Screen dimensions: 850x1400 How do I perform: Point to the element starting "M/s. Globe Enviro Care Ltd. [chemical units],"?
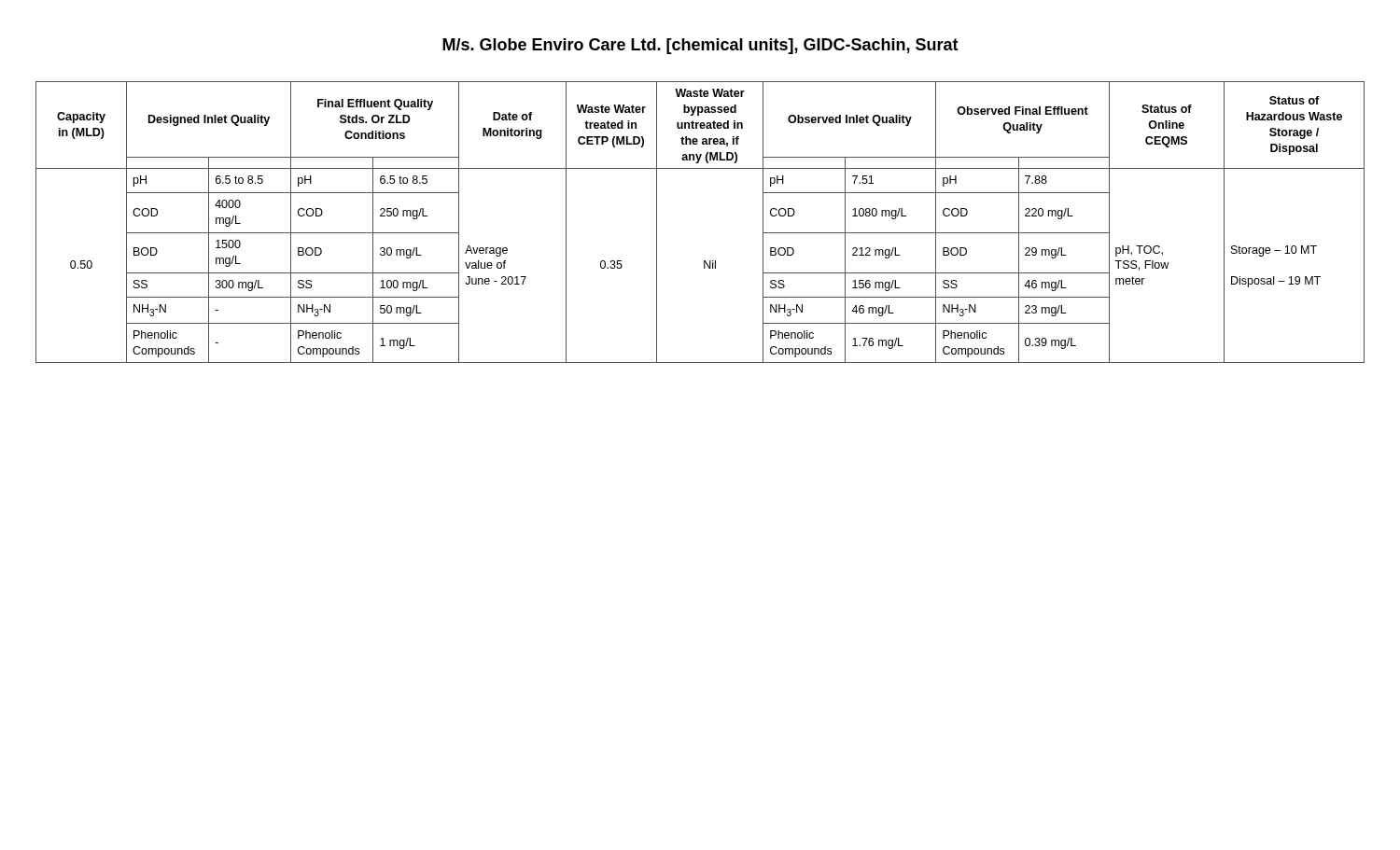(x=700, y=45)
